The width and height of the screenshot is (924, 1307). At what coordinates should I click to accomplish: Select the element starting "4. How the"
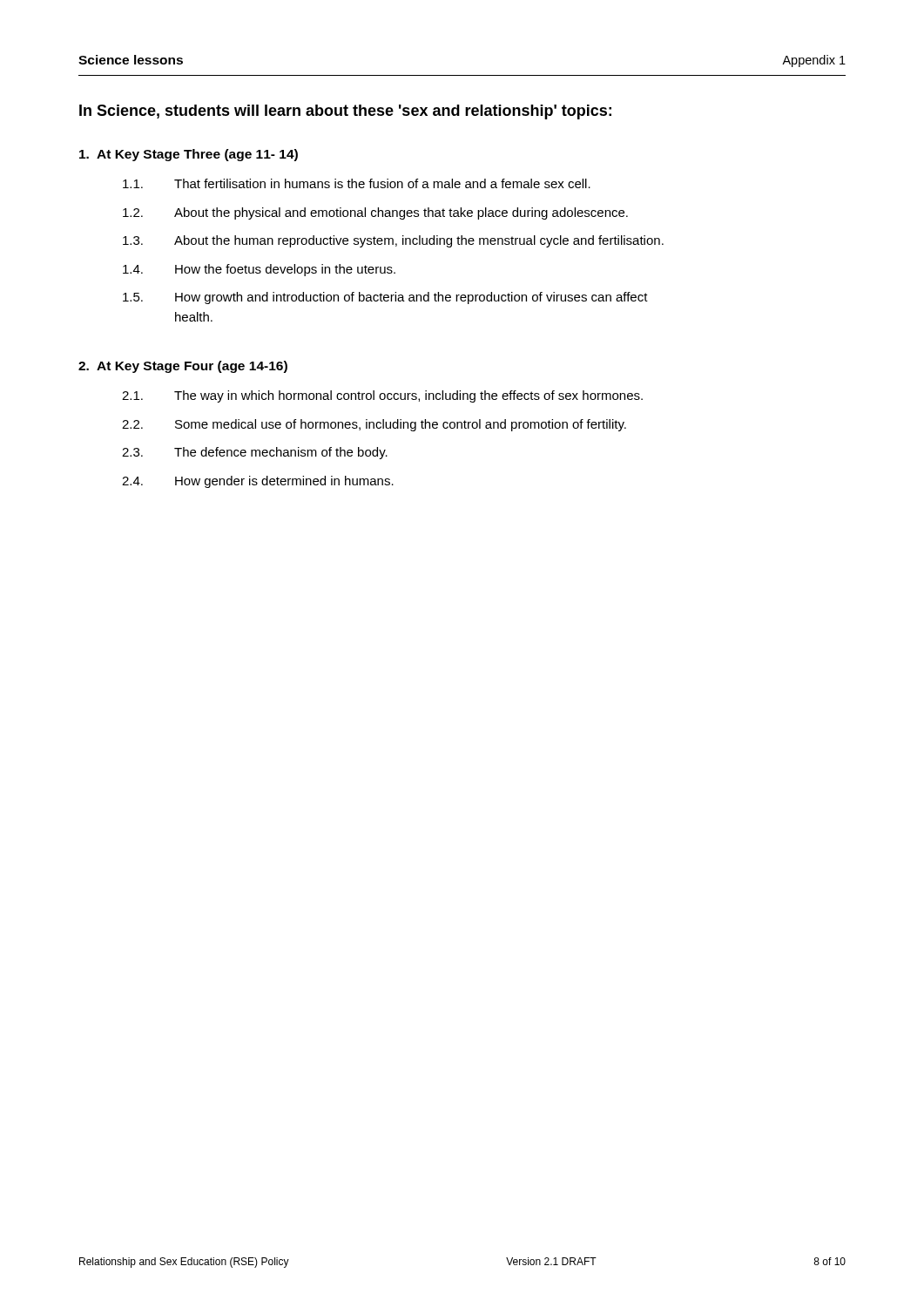tap(259, 270)
